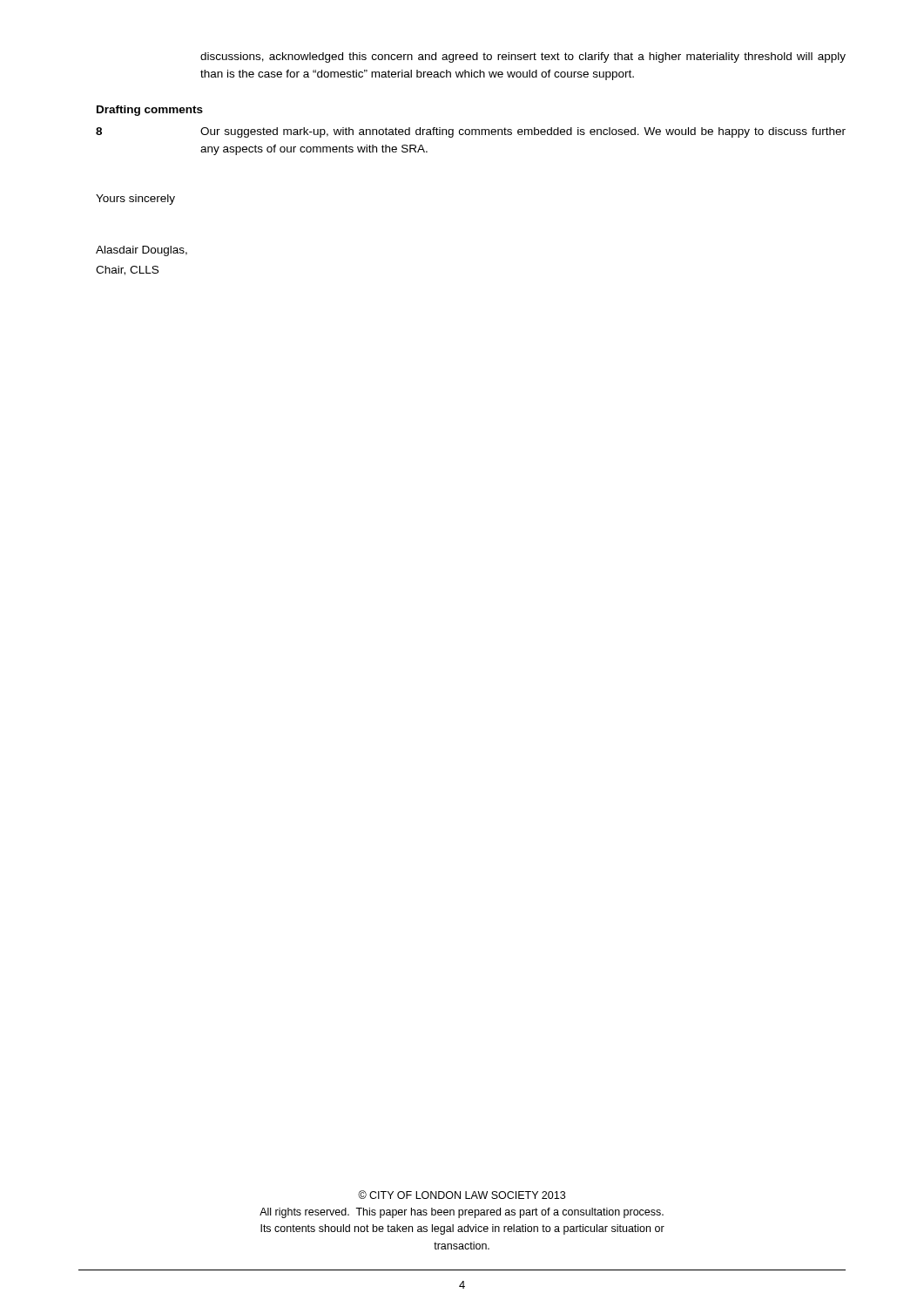Find the block starting "Yours sincerely"
This screenshot has width=924, height=1307.
(x=135, y=198)
